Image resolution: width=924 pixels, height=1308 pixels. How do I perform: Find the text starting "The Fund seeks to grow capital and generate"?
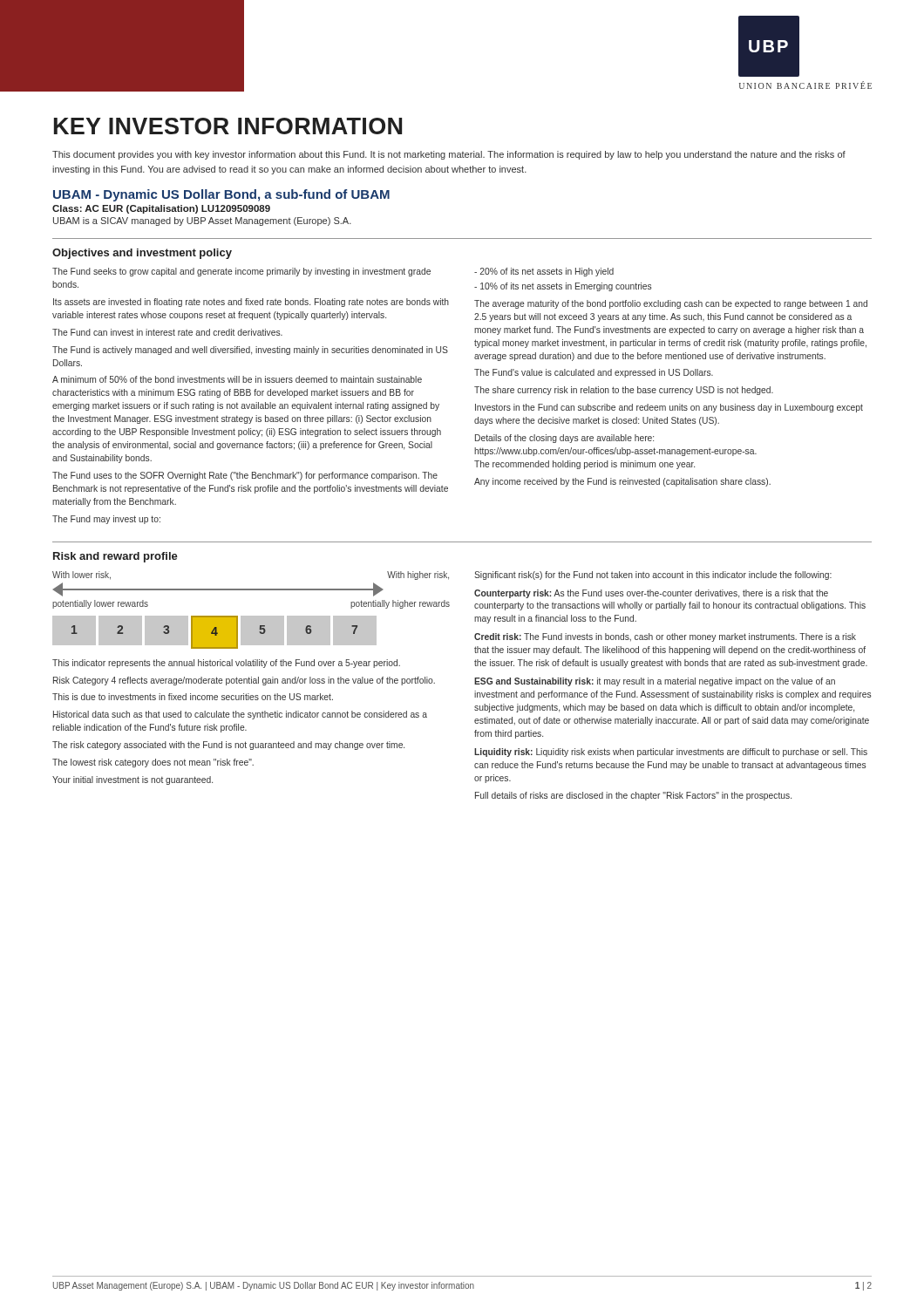point(242,278)
